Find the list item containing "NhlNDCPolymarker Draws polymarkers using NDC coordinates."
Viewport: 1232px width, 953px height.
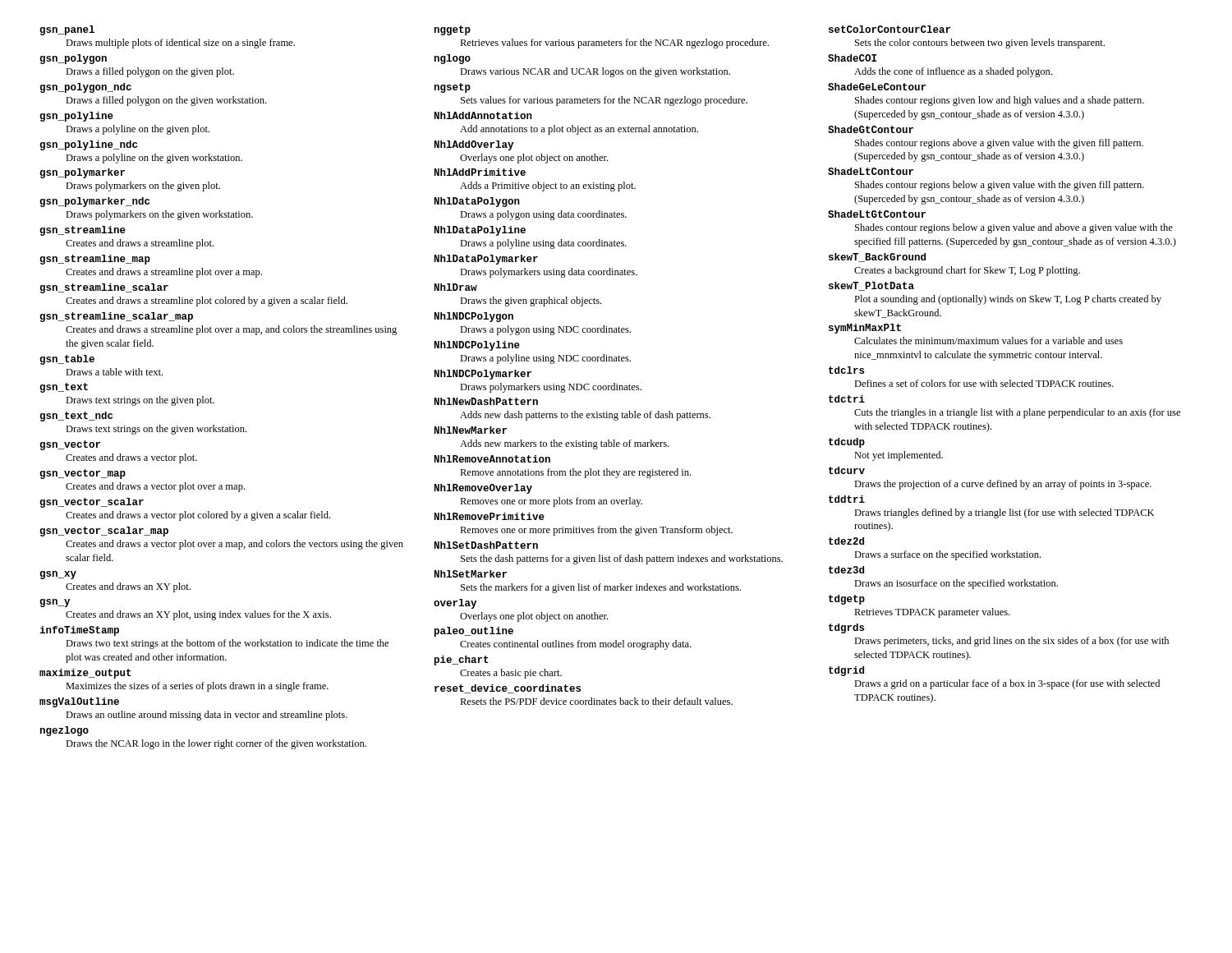click(616, 381)
